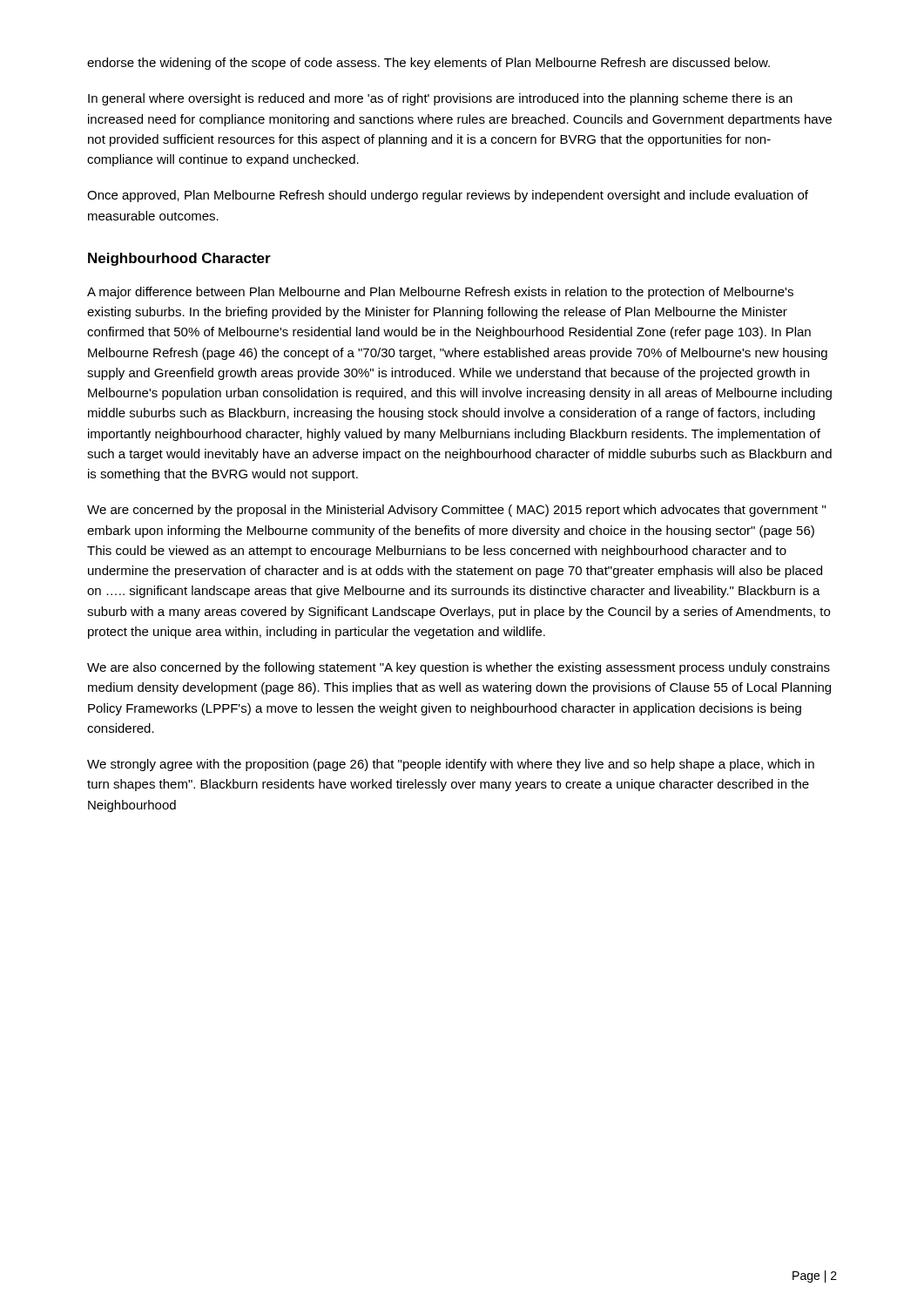
Task: Find the block on this page that starts "A major difference between Plan Melbourne and"
Action: pyautogui.click(x=462, y=383)
